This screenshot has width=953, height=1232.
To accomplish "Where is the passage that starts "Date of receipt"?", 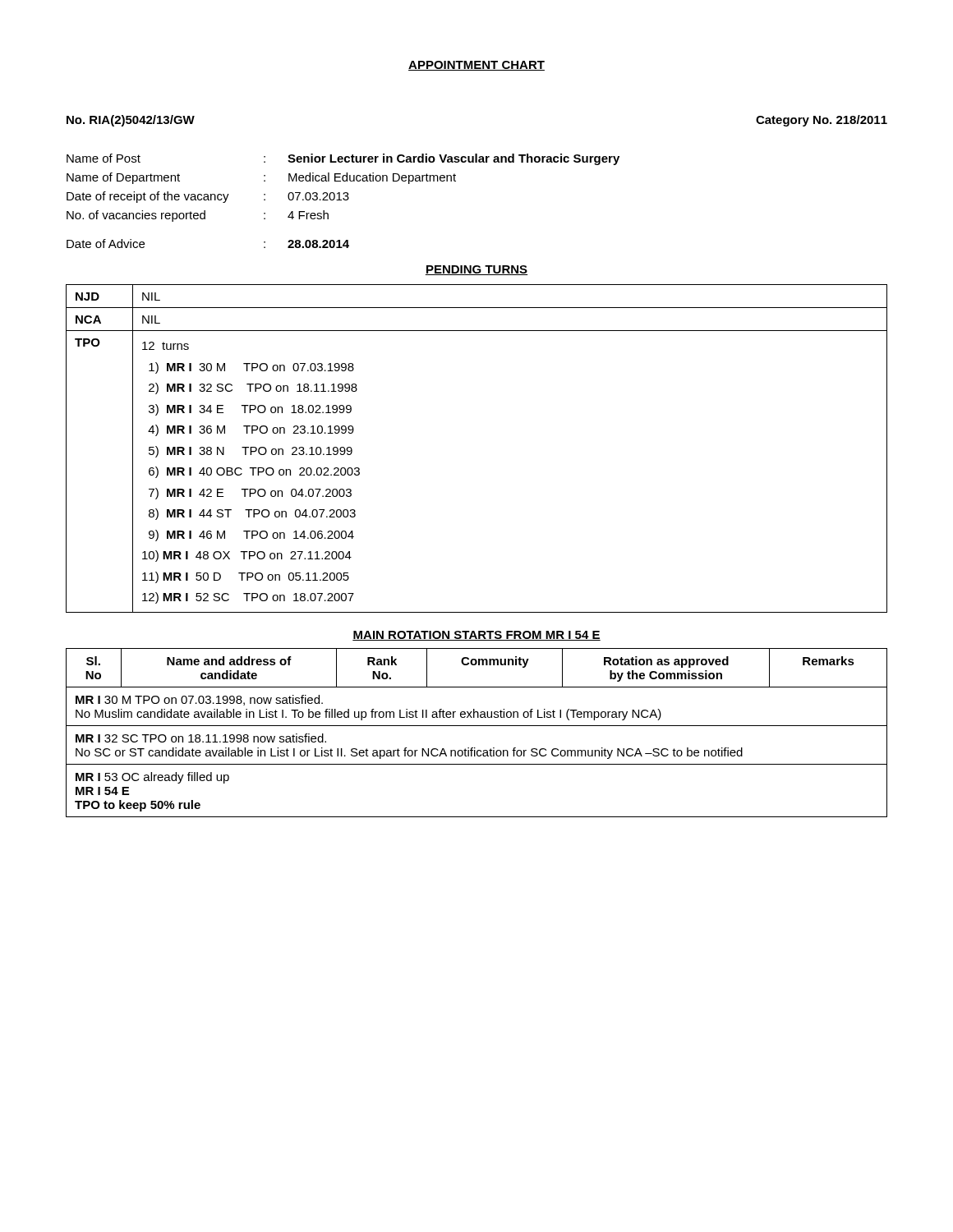I will pyautogui.click(x=208, y=197).
